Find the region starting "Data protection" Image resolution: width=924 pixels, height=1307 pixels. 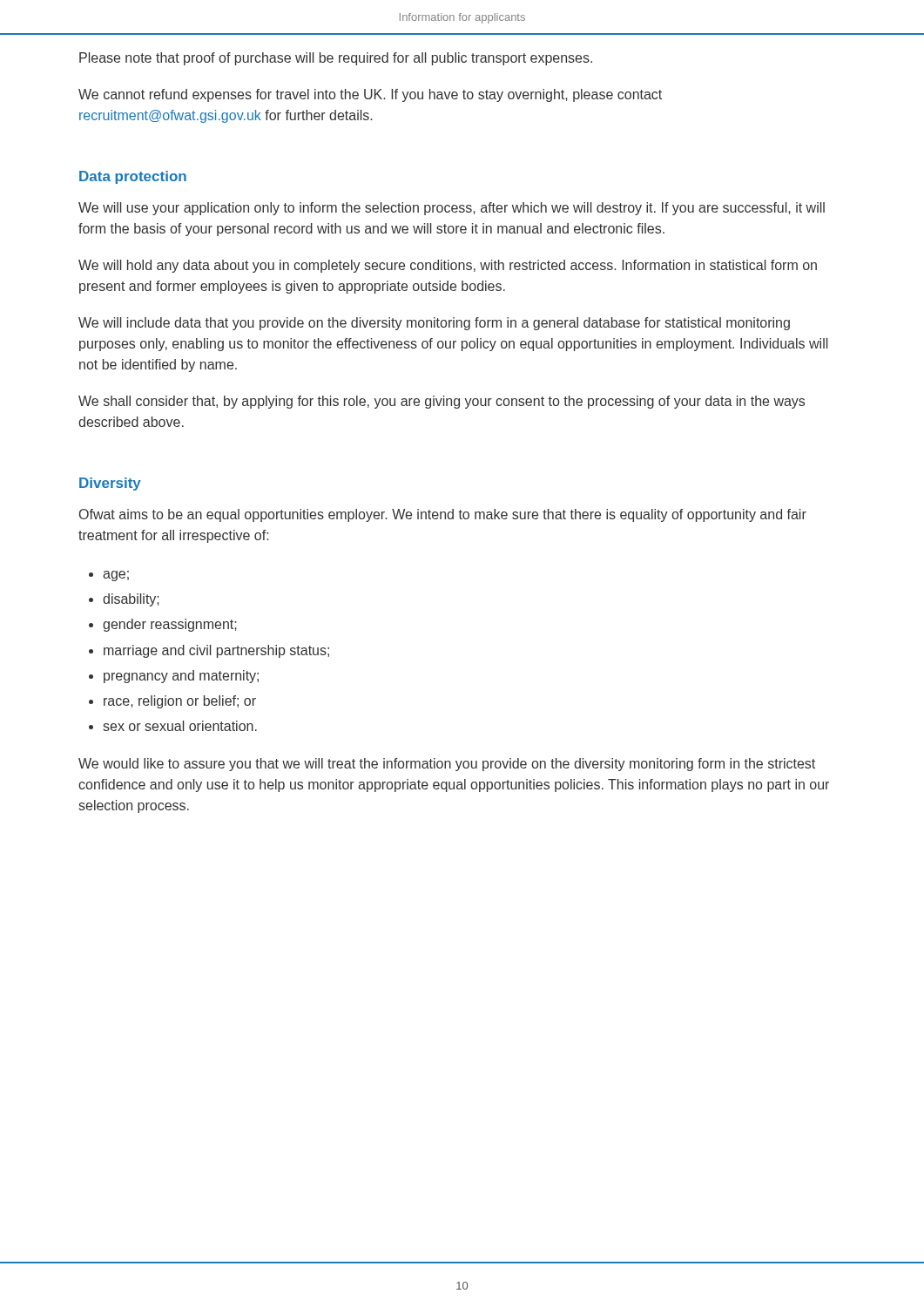coord(133,176)
